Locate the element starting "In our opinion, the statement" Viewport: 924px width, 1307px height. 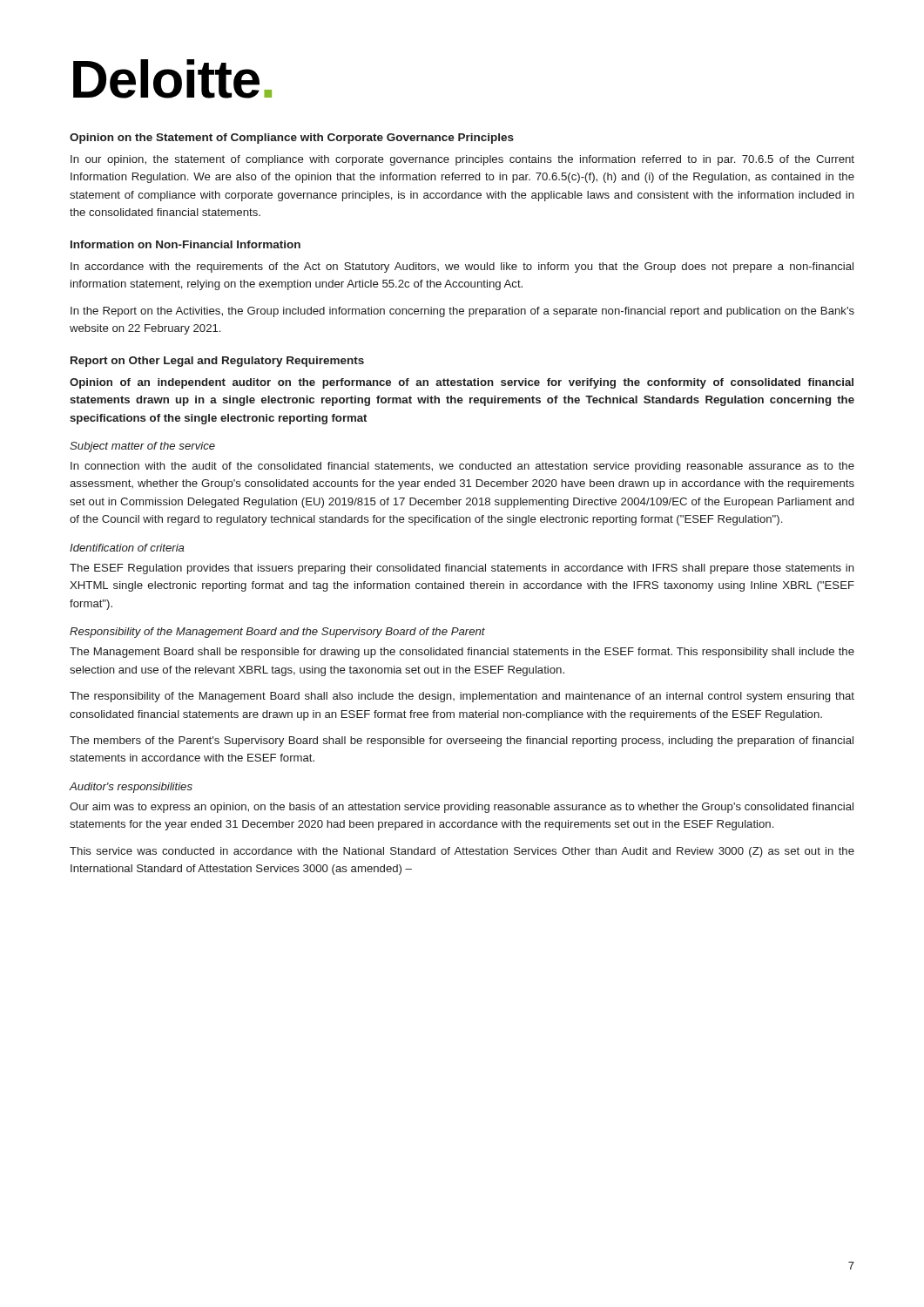tap(462, 186)
